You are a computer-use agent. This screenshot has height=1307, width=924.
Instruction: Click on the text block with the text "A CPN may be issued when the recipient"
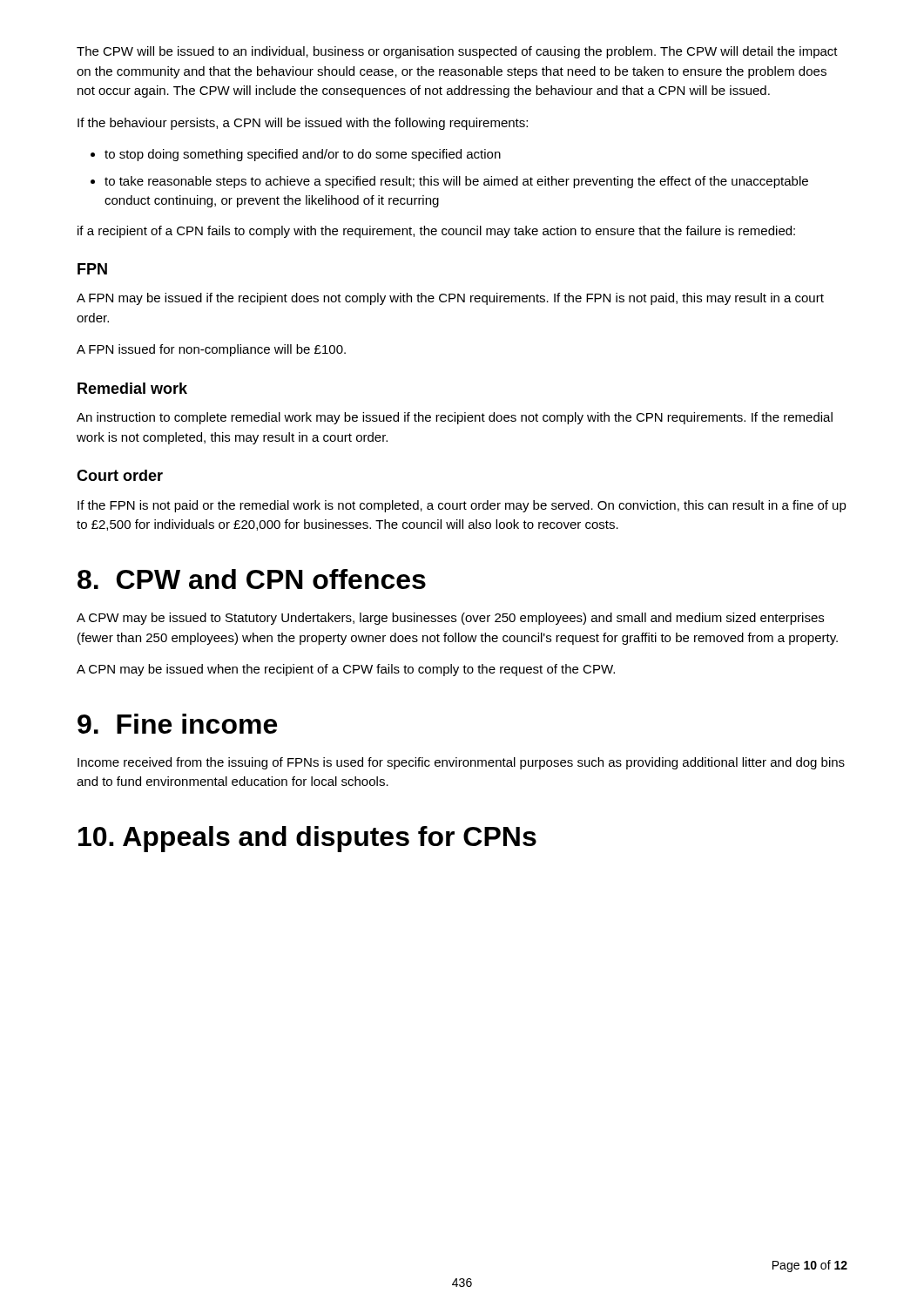(x=346, y=669)
